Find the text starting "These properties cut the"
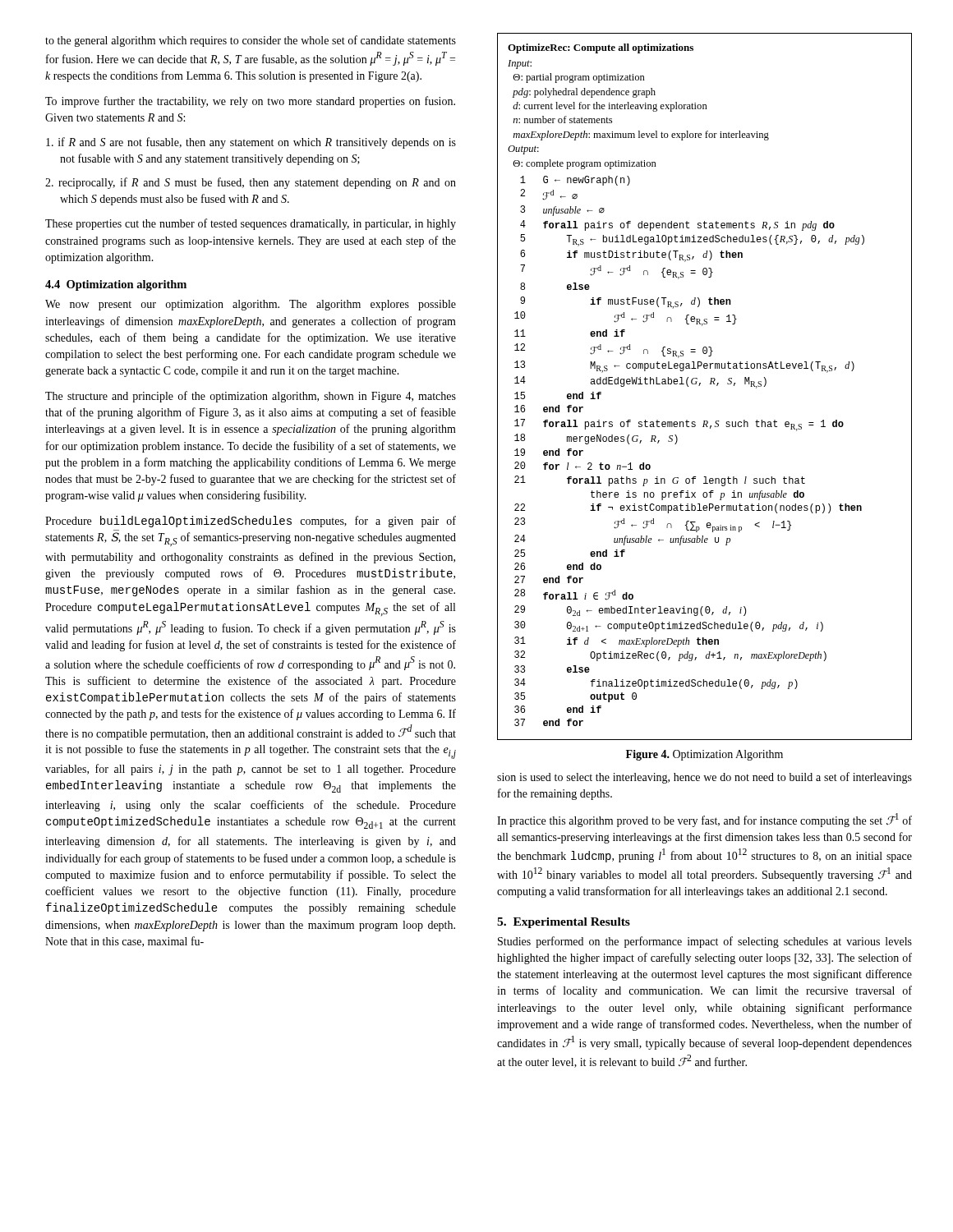Image resolution: width=953 pixels, height=1232 pixels. pos(251,241)
